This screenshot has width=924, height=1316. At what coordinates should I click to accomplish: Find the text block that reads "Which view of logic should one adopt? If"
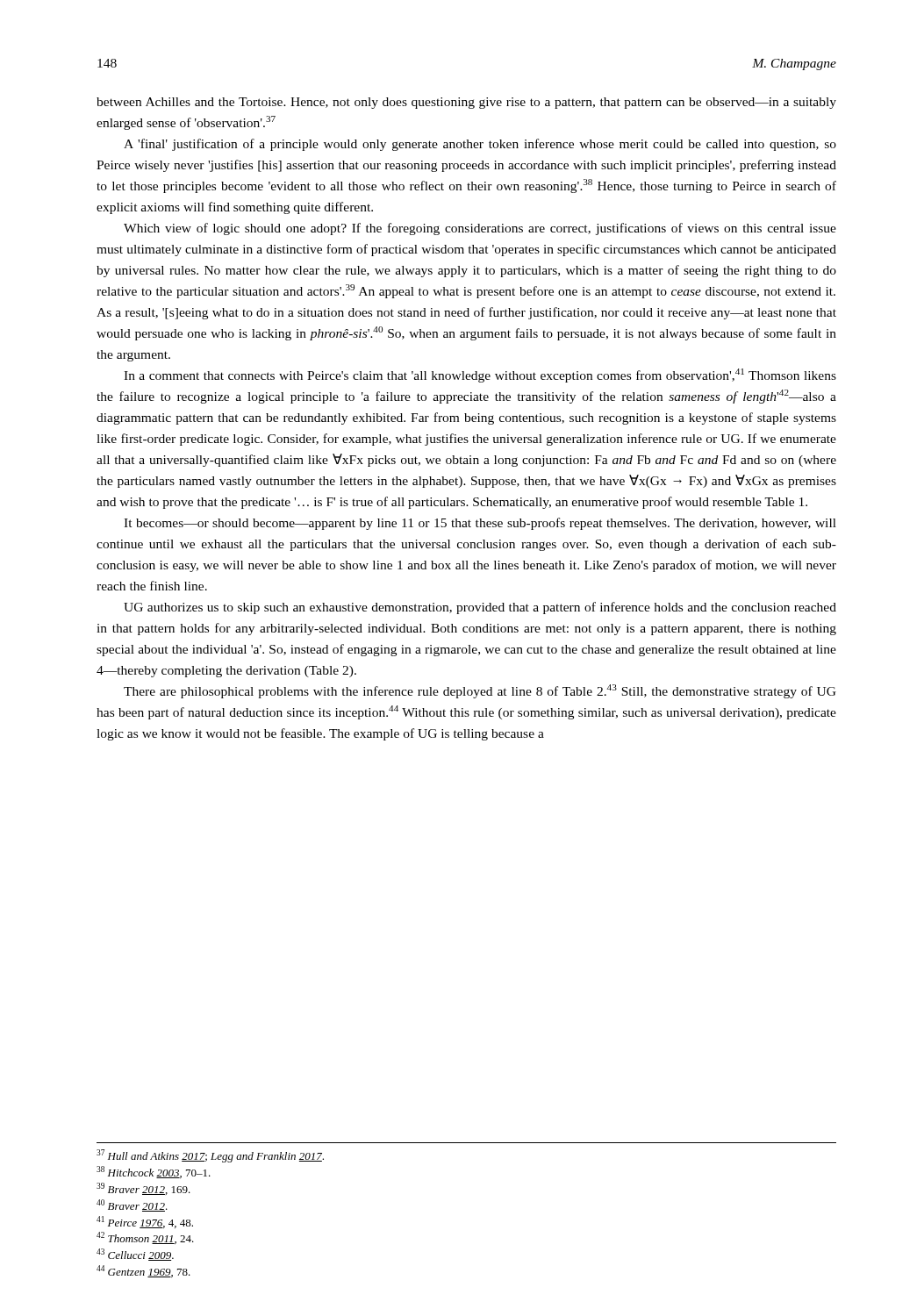(466, 291)
